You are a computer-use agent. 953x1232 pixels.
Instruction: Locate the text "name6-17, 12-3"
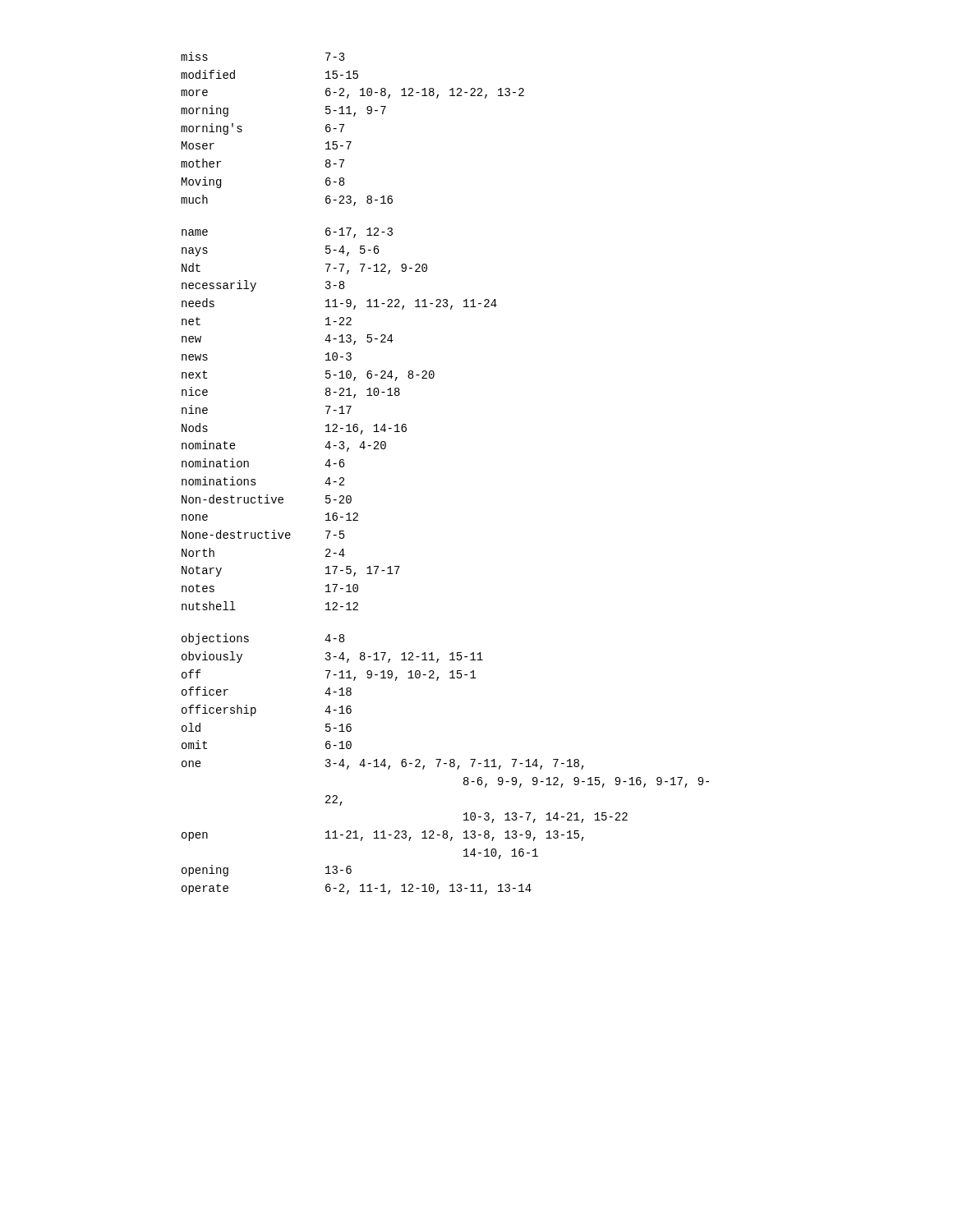pyautogui.click(x=195, y=233)
